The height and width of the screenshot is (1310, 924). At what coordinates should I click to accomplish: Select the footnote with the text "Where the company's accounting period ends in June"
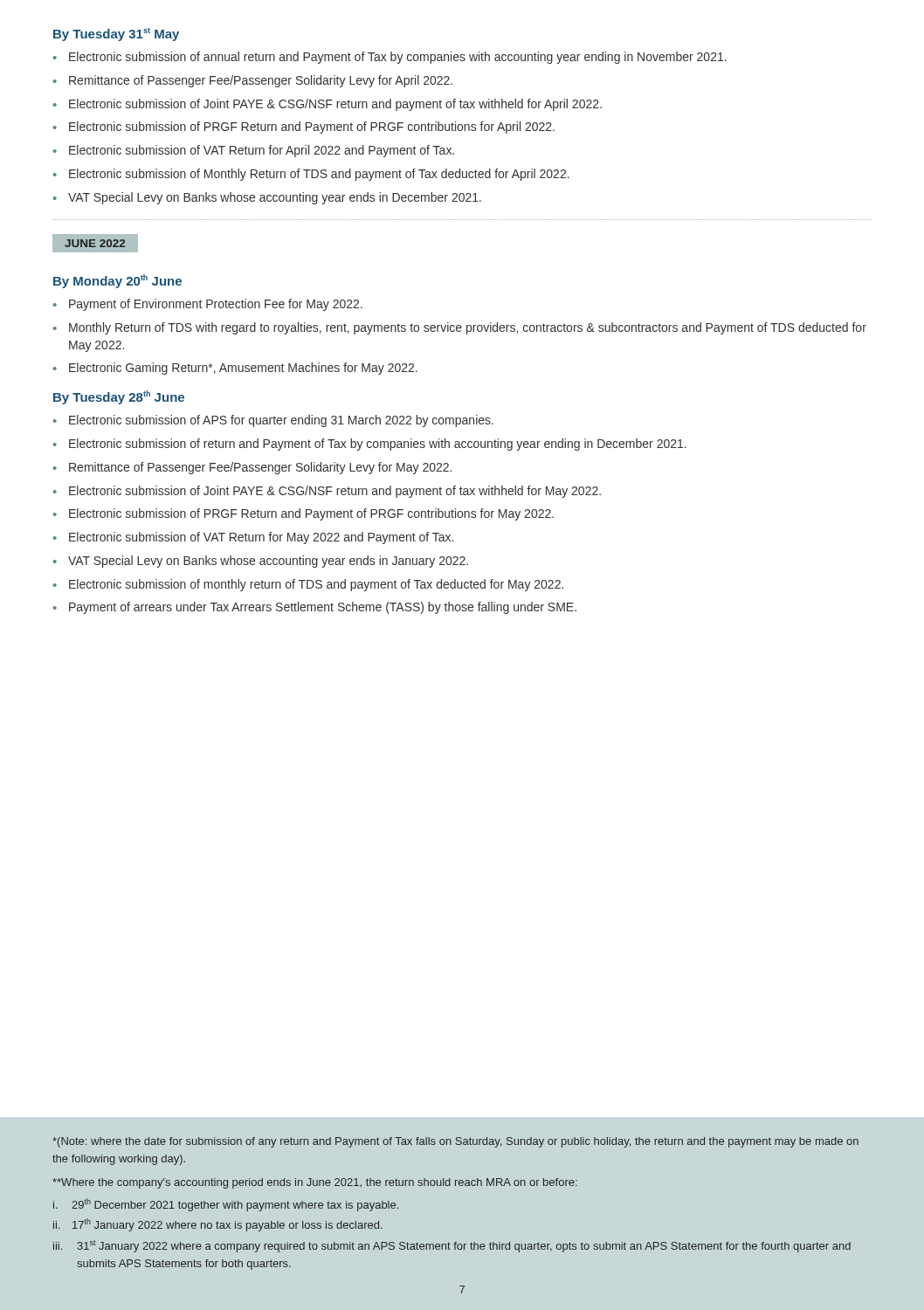315,1182
